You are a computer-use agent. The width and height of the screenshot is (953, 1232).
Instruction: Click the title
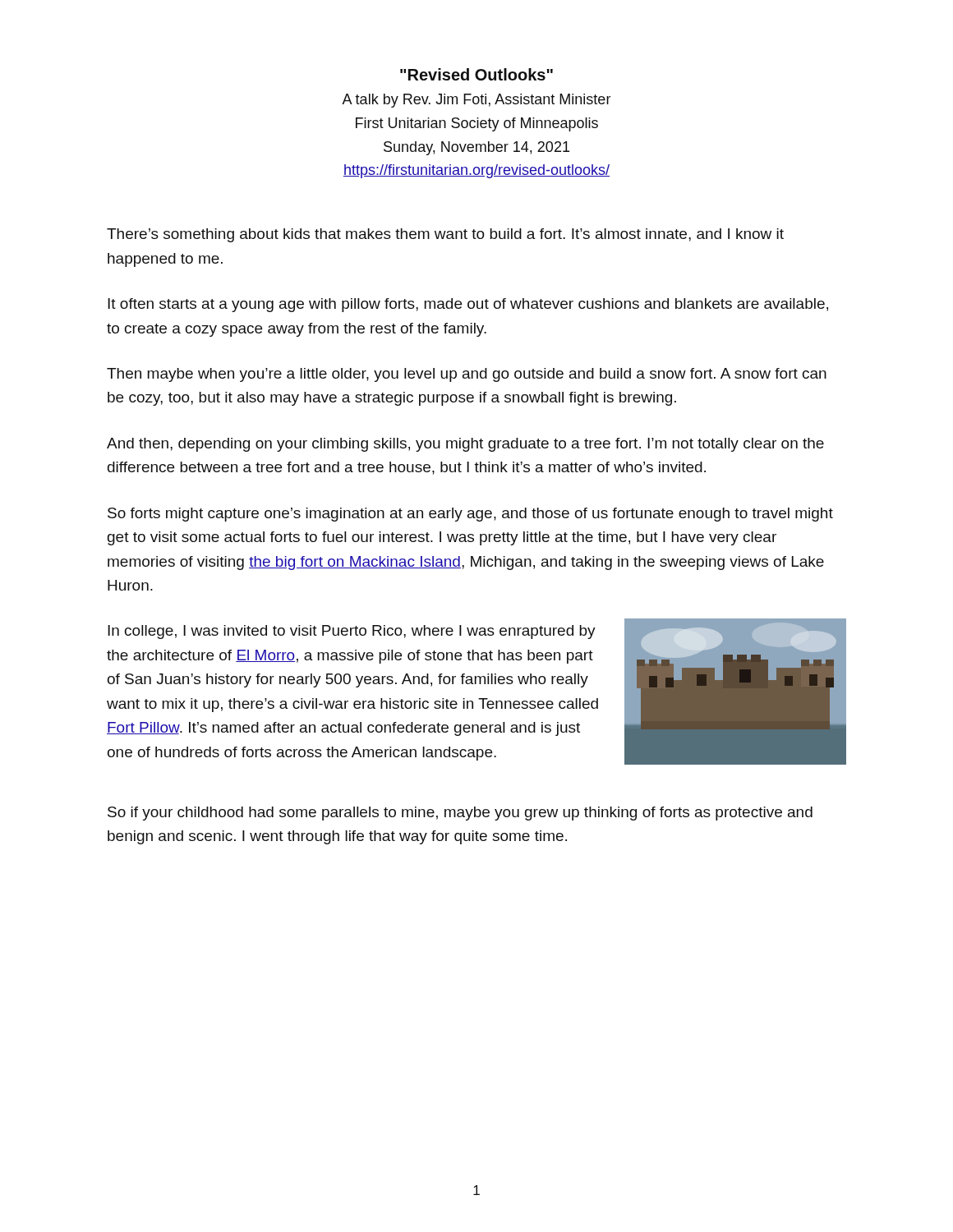click(x=476, y=124)
